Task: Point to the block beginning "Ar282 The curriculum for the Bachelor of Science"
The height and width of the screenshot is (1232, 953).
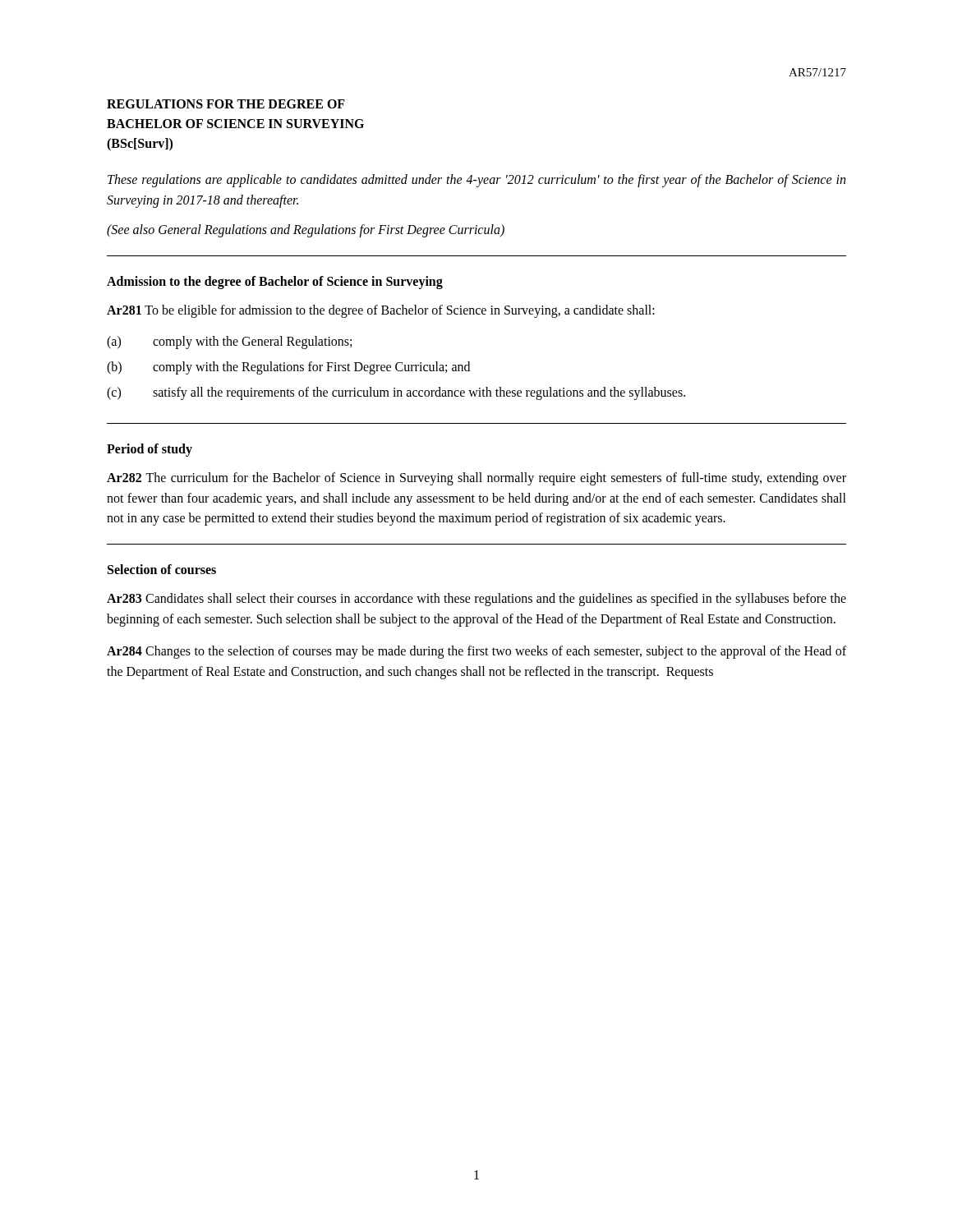Action: 476,498
